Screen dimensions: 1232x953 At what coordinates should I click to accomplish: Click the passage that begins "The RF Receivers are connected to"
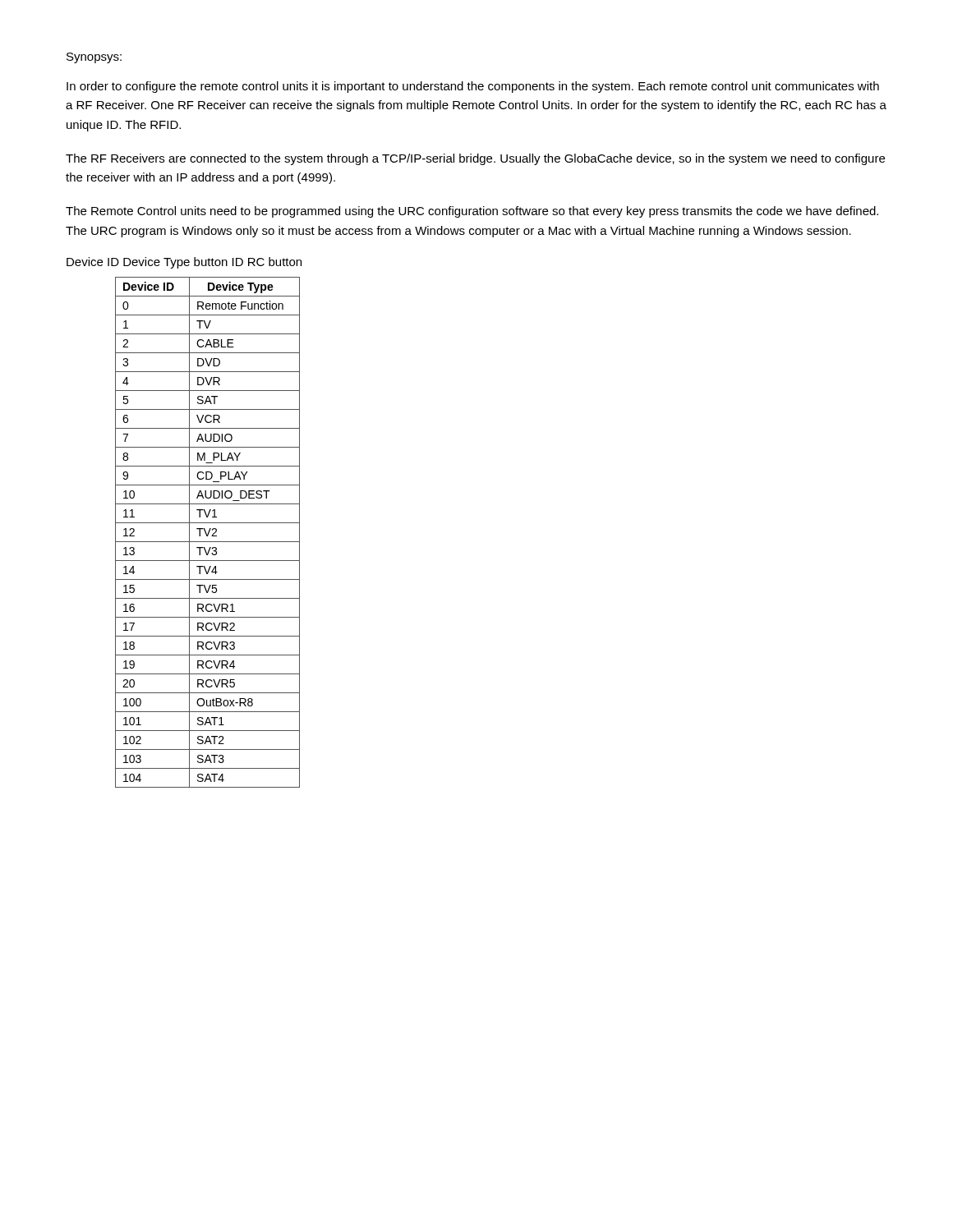point(476,167)
